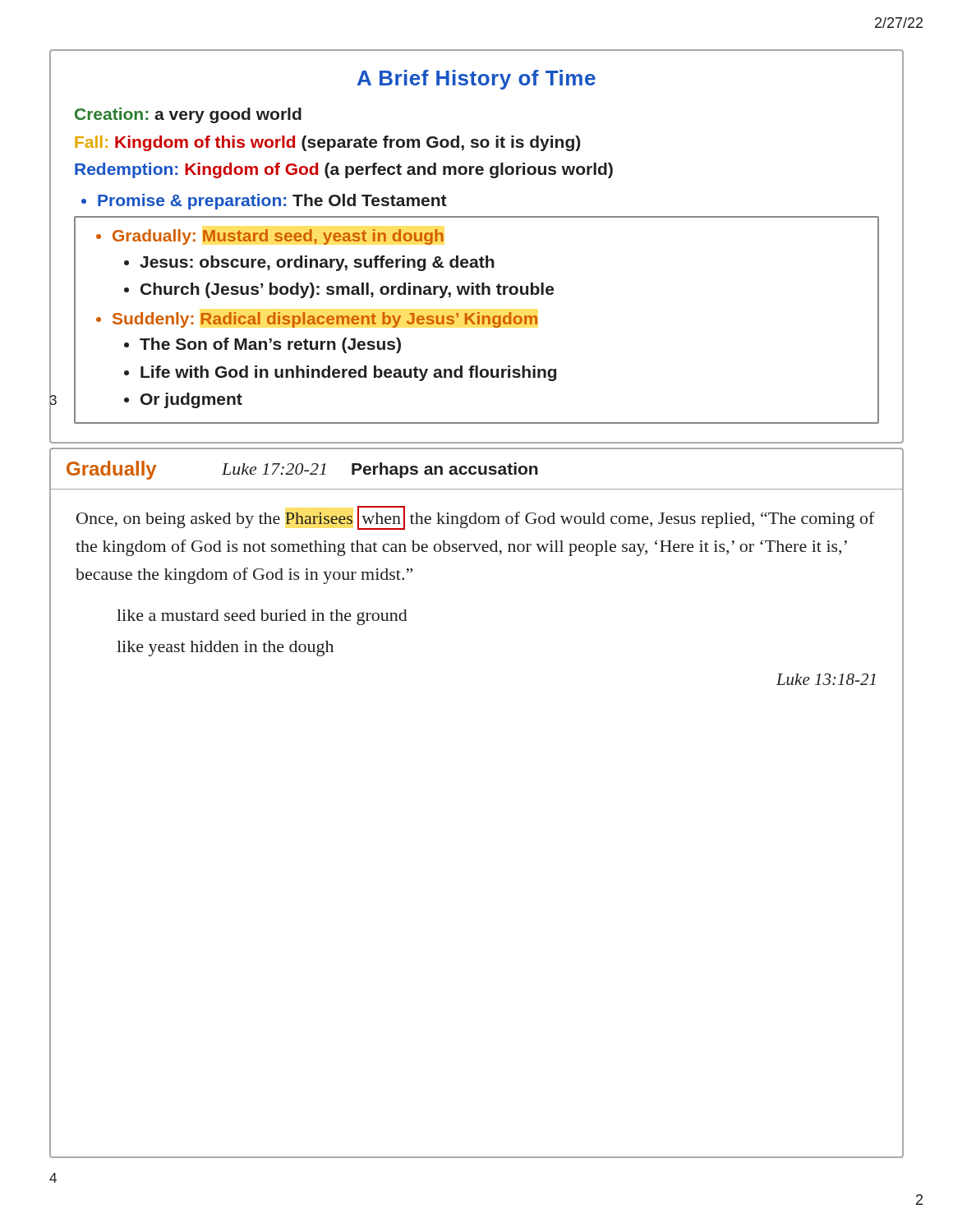Find the text starting "Gradually Luke 17:20-21 Perhaps an accusation"
953x1232 pixels.
(x=302, y=469)
